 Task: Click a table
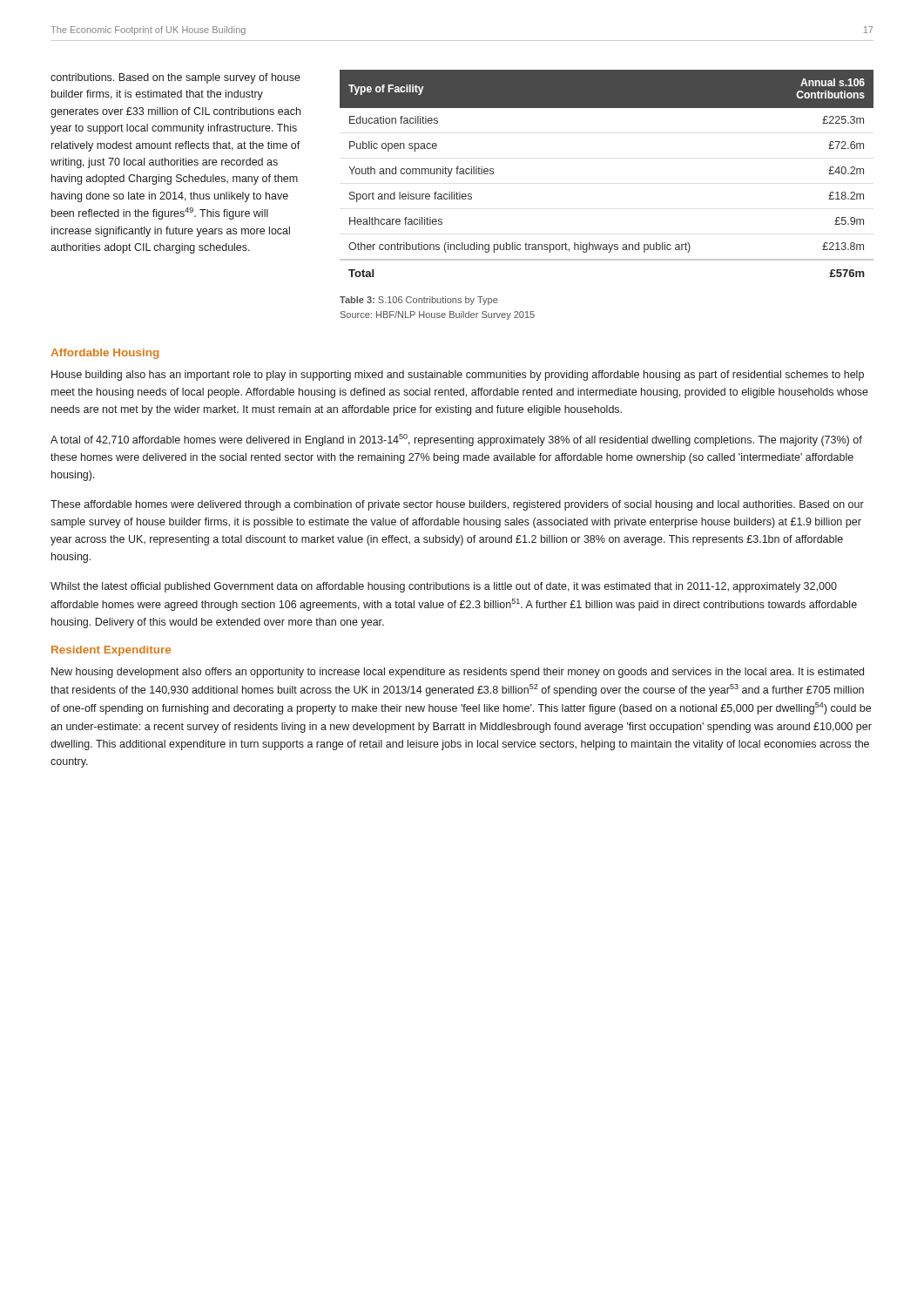(607, 178)
